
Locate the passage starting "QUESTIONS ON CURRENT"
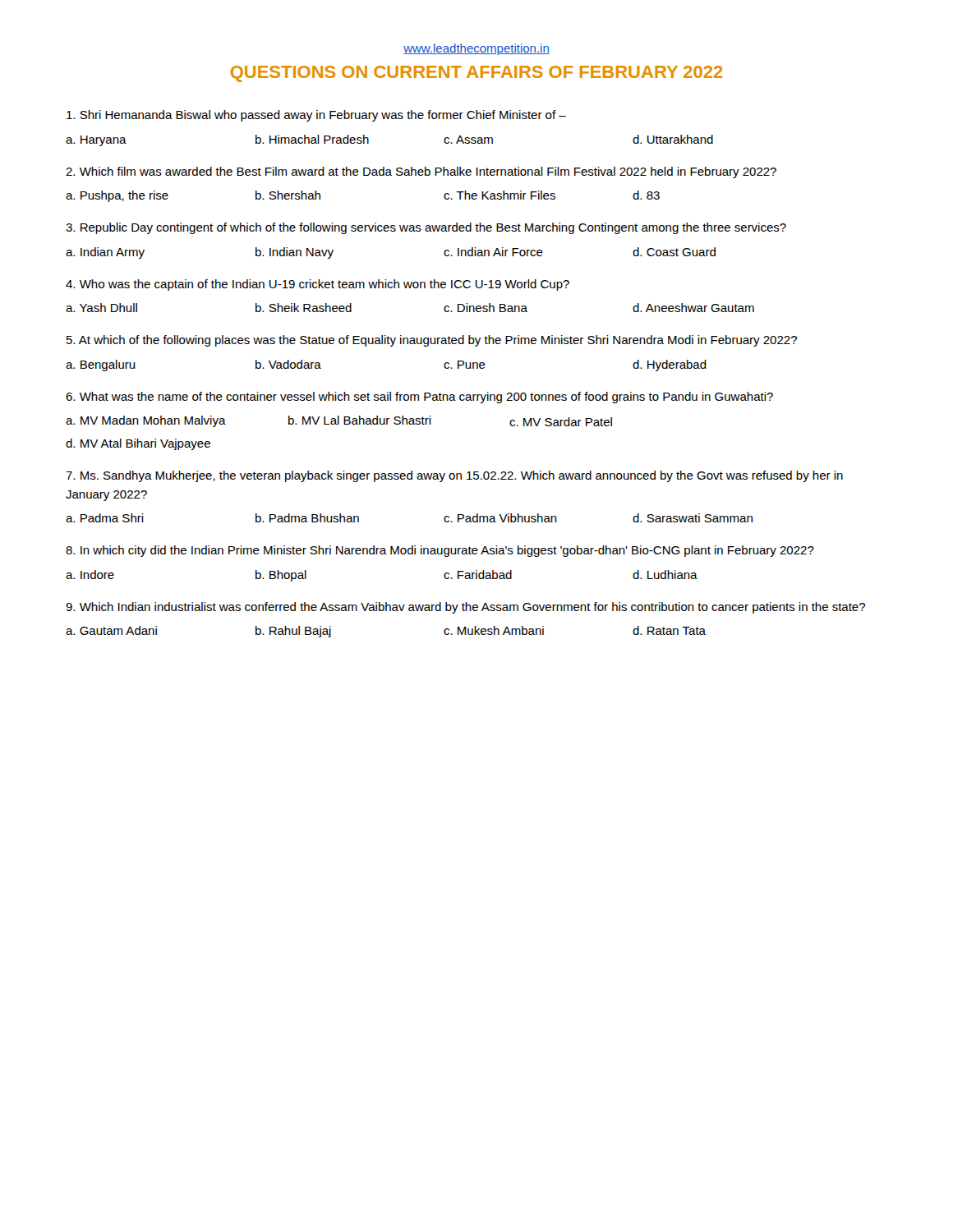click(x=476, y=72)
